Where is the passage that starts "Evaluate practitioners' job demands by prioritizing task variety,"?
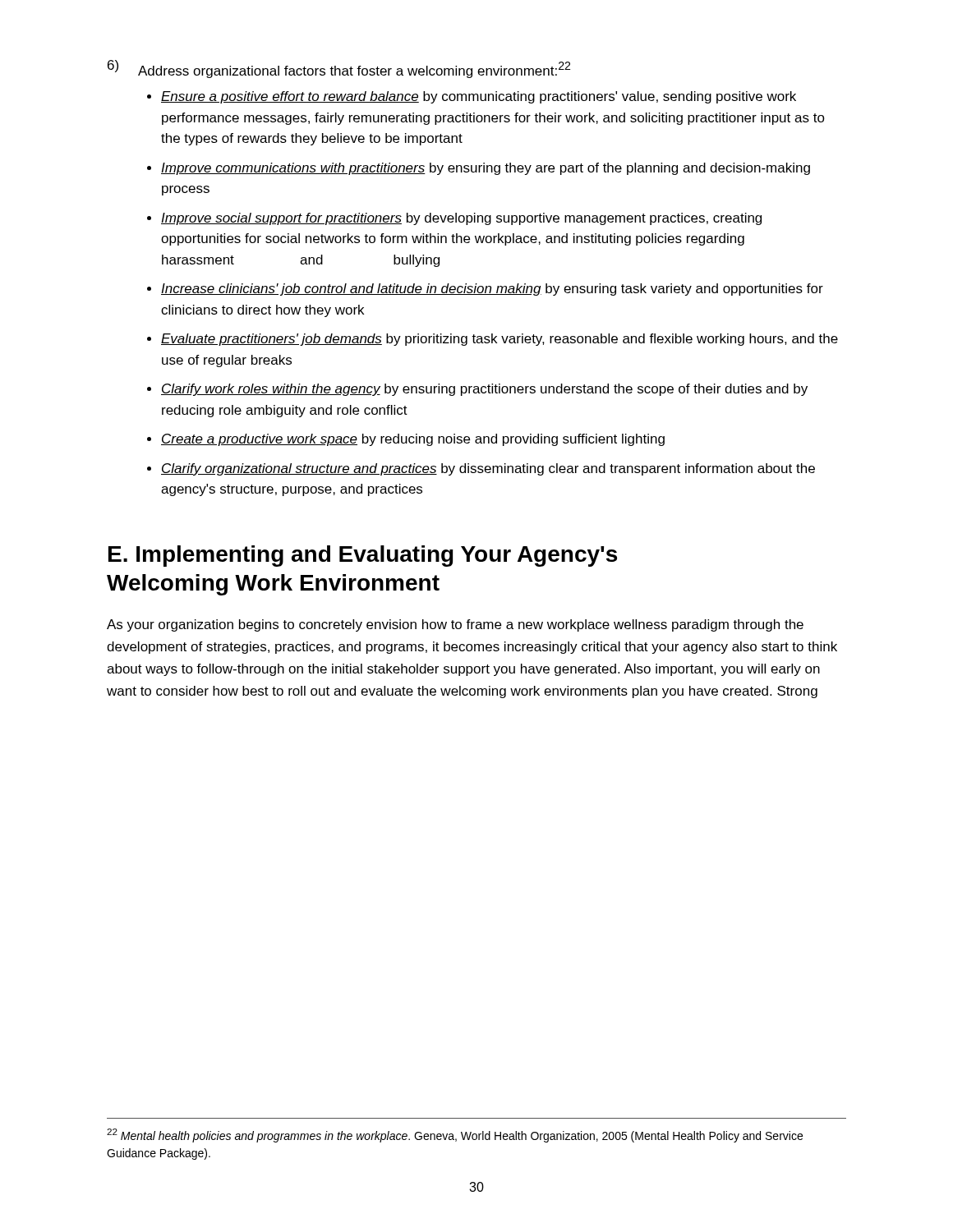953x1232 pixels. [500, 349]
